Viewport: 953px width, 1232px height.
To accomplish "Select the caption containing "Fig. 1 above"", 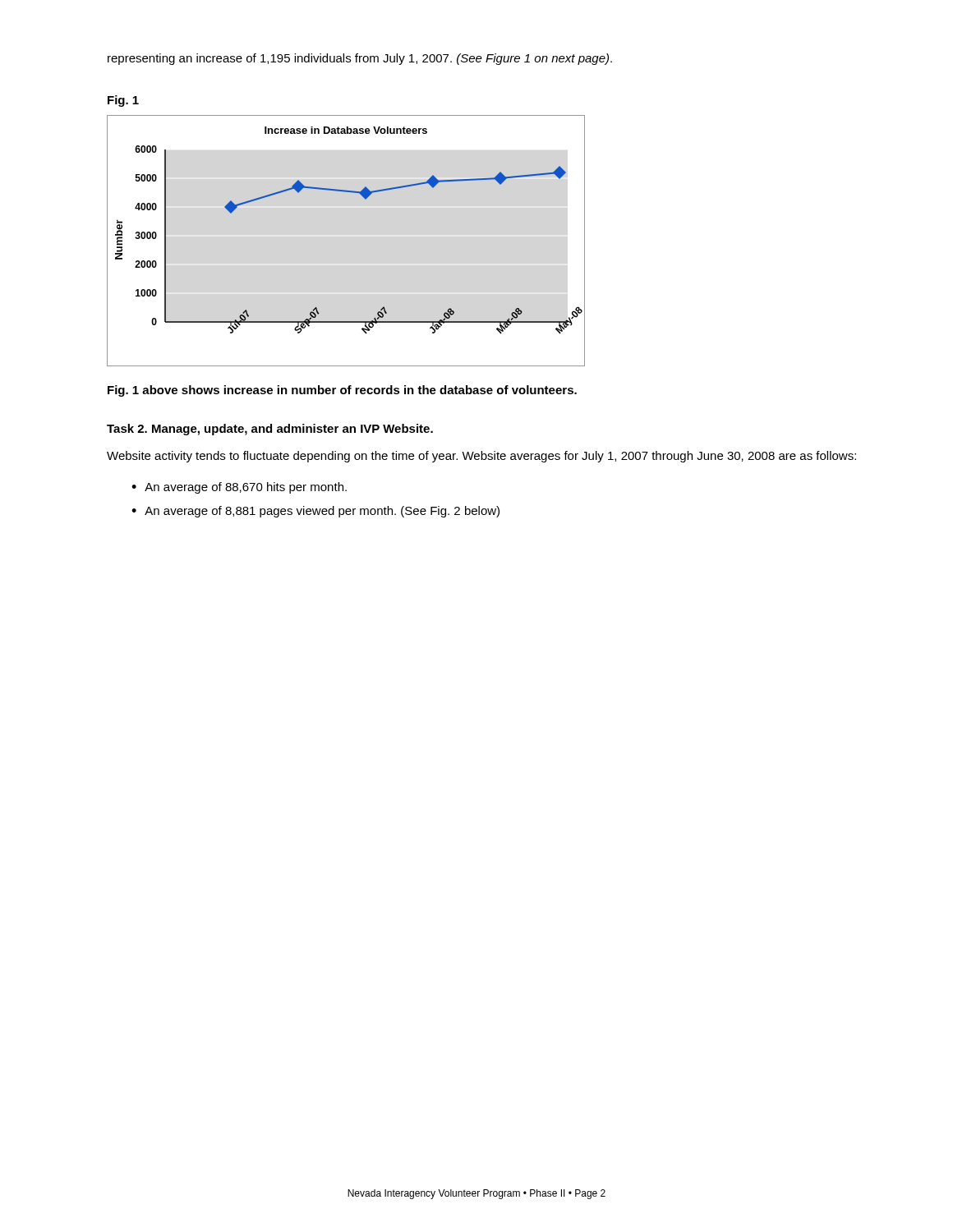I will tap(342, 389).
